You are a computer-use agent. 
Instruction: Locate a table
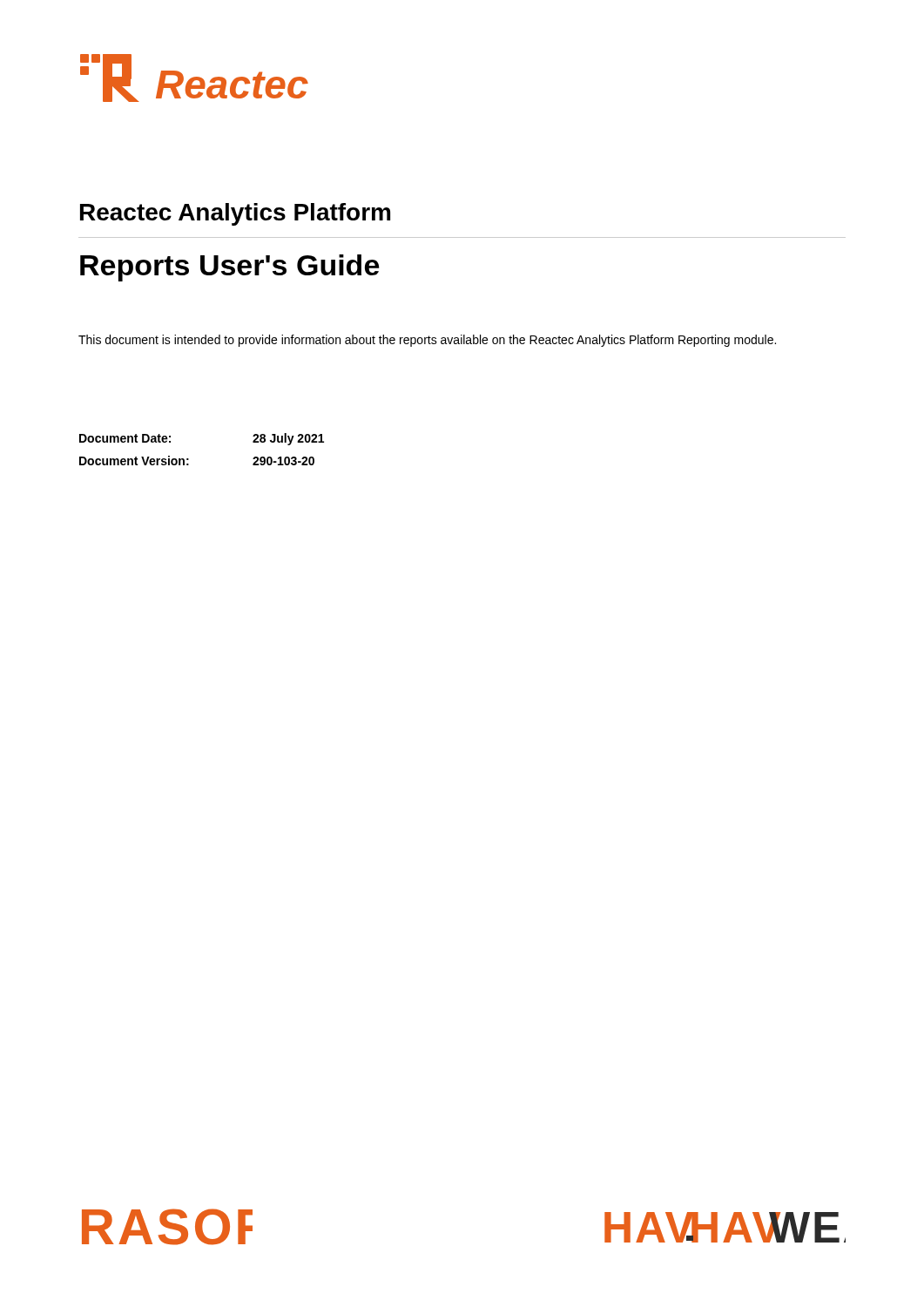pyautogui.click(x=201, y=450)
